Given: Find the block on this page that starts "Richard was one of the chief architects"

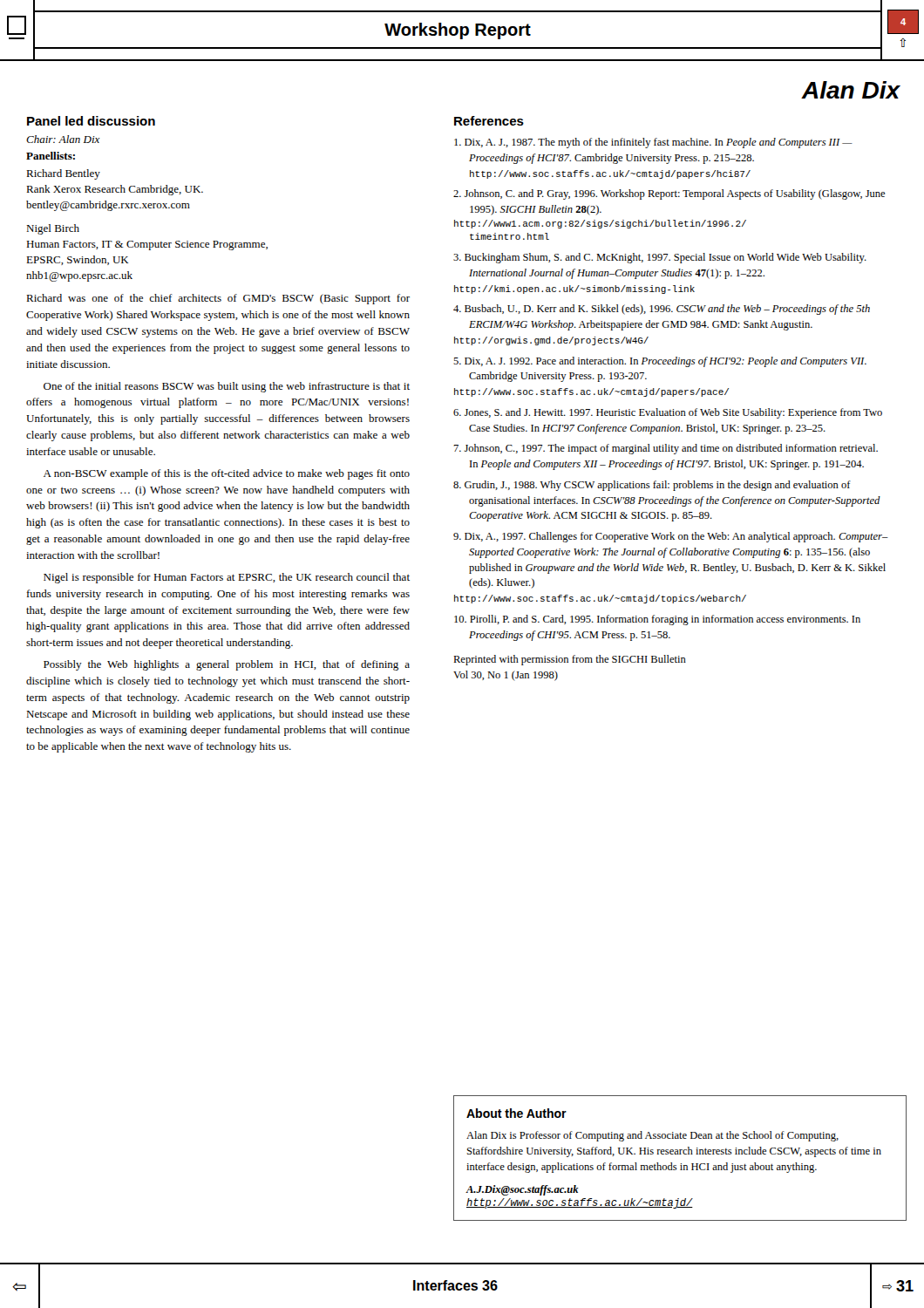Looking at the screenshot, I should 218,523.
